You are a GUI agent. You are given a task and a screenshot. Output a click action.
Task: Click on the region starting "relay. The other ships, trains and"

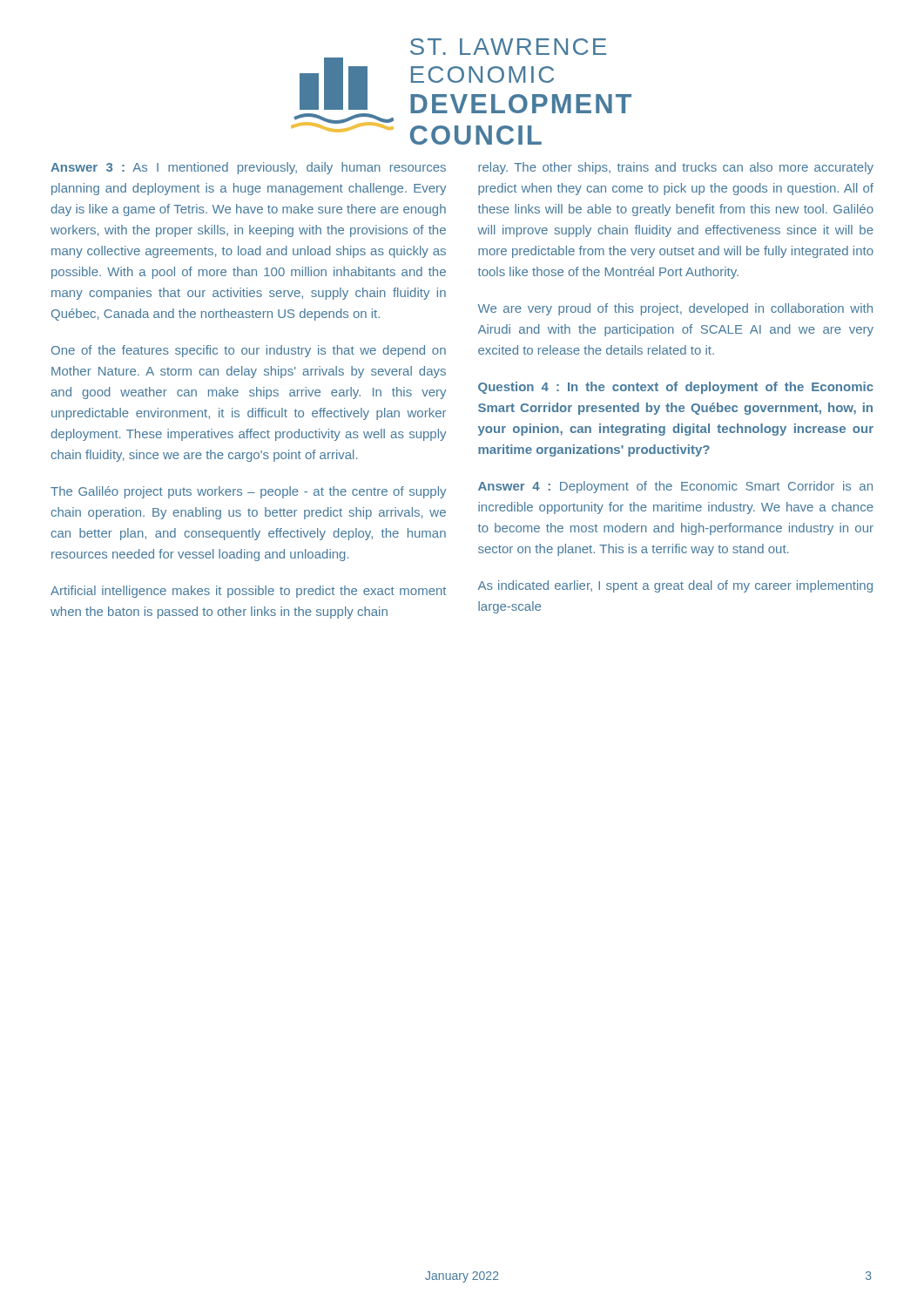[x=676, y=219]
